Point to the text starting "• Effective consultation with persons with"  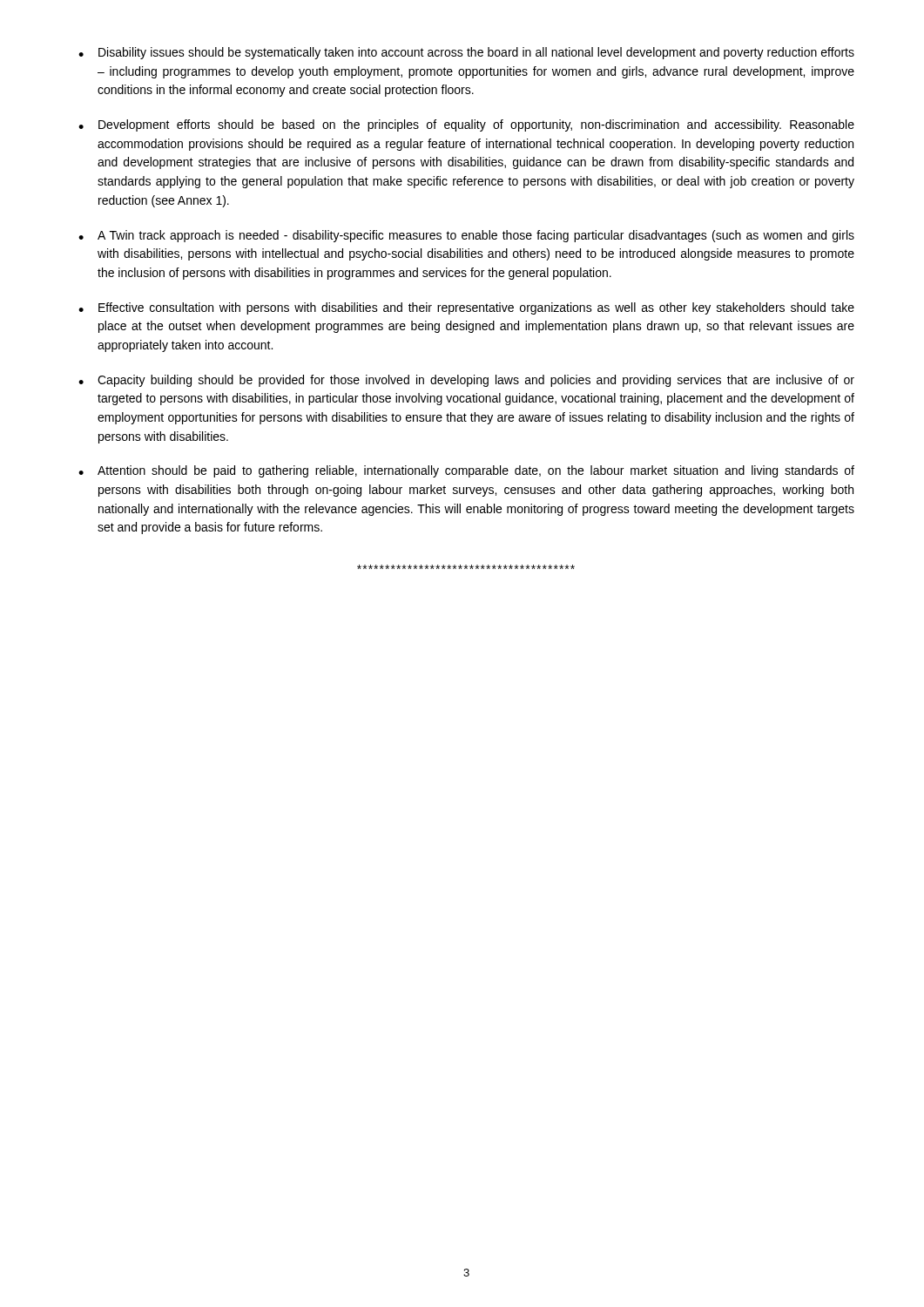click(x=466, y=327)
